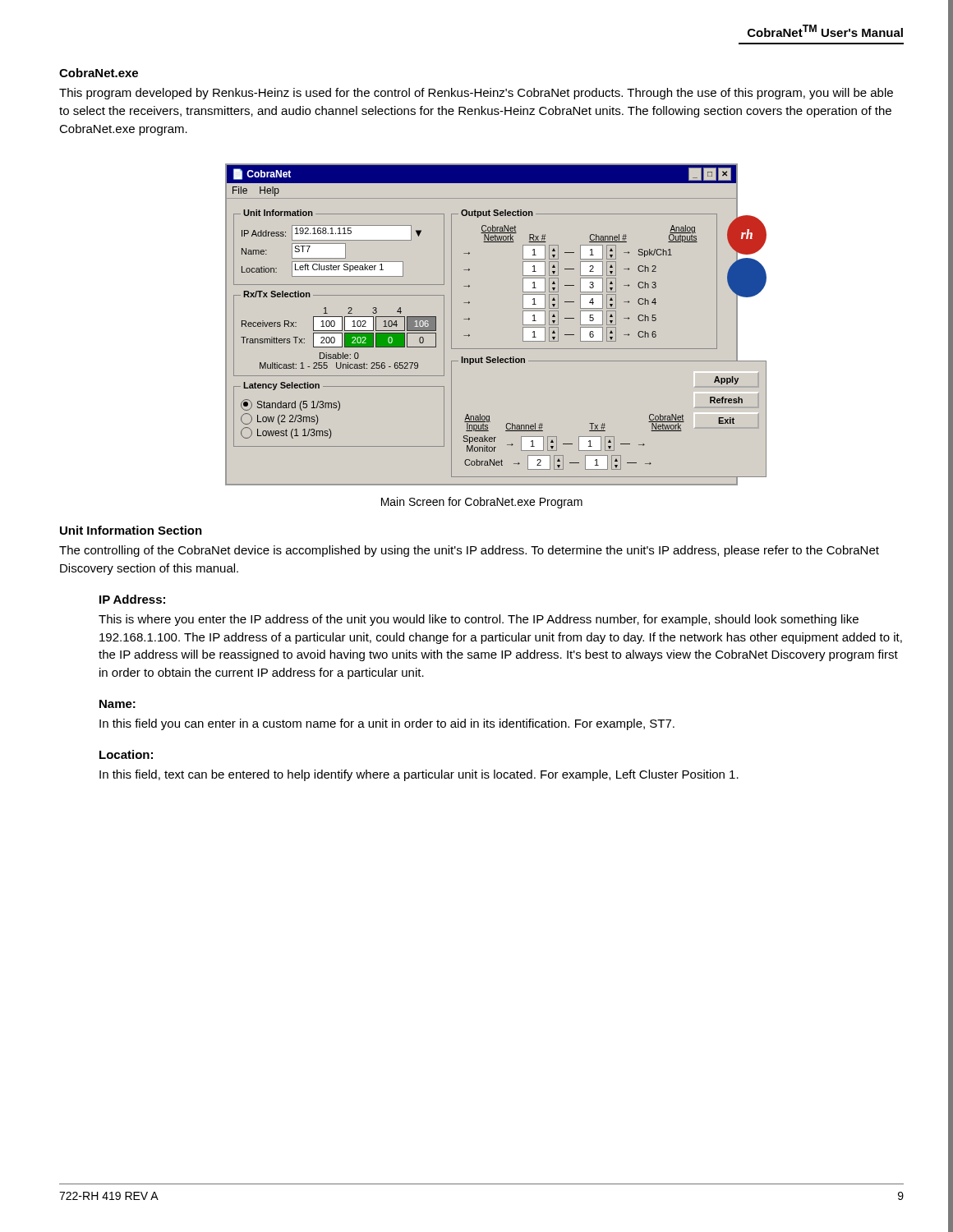Find the block starting "Main Screen for CobraNet.exe Program"
The image size is (953, 1232).
[481, 502]
